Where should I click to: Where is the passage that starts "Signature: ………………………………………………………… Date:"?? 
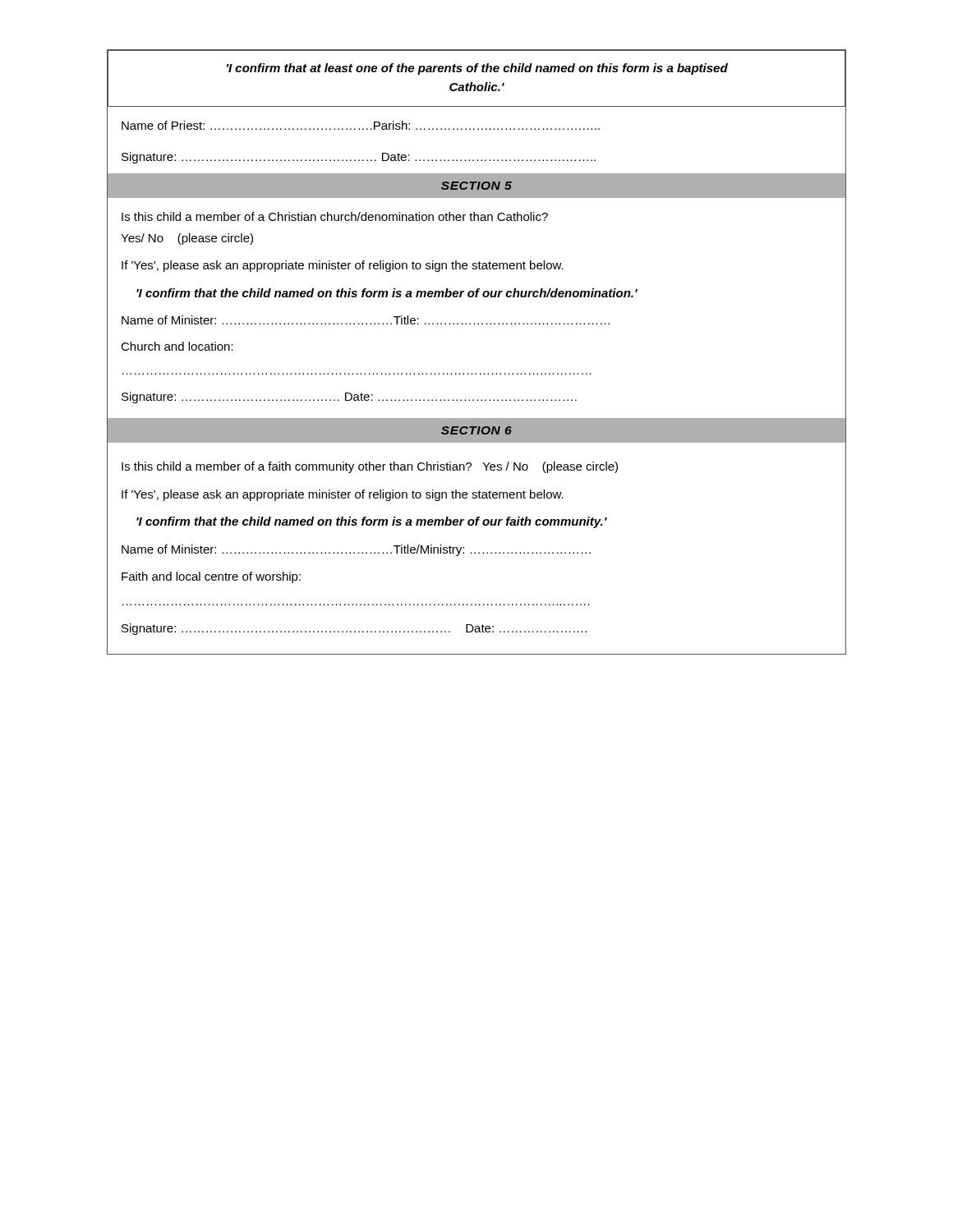pyautogui.click(x=354, y=628)
